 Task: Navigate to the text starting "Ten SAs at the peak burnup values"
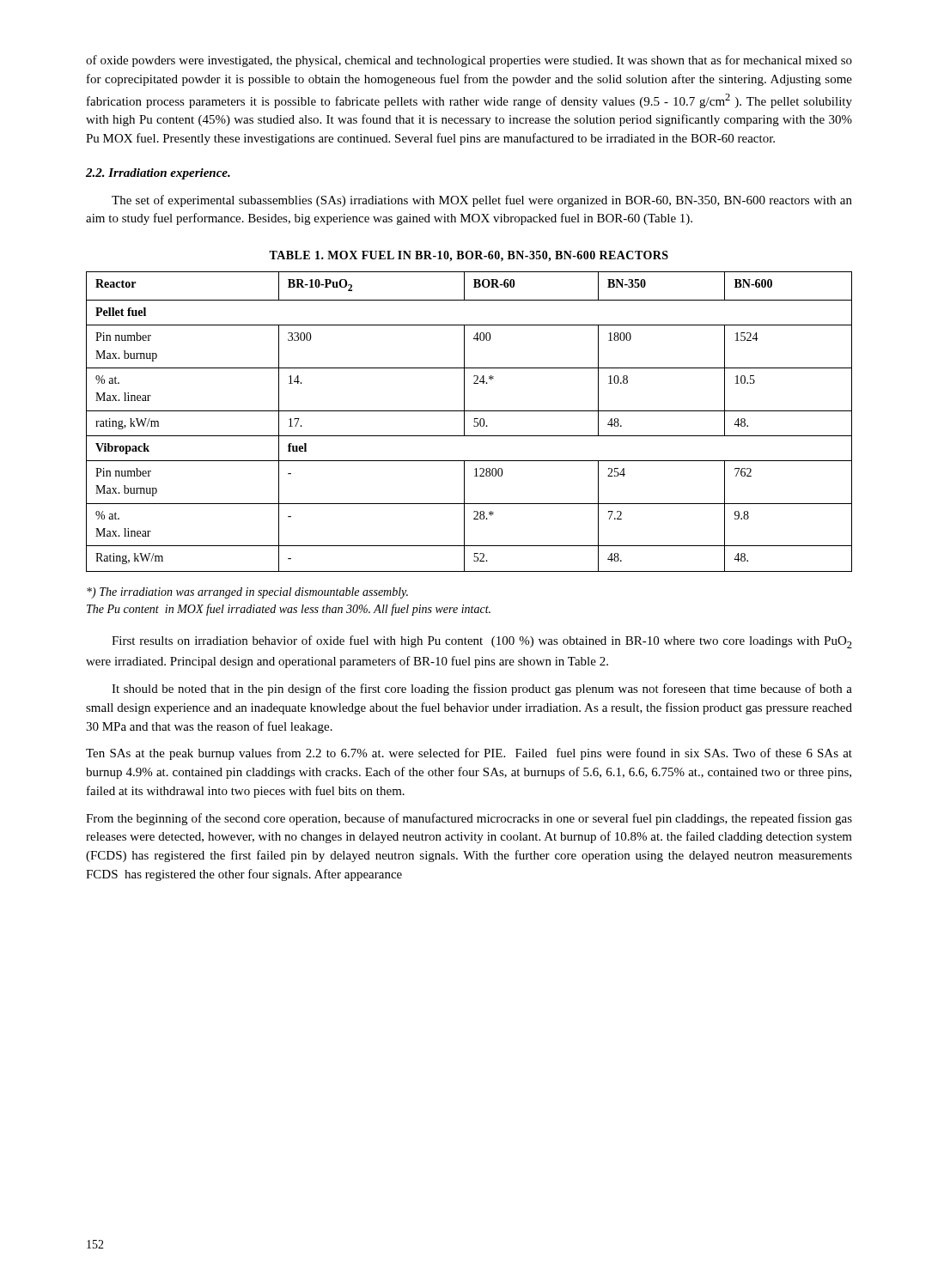click(469, 772)
